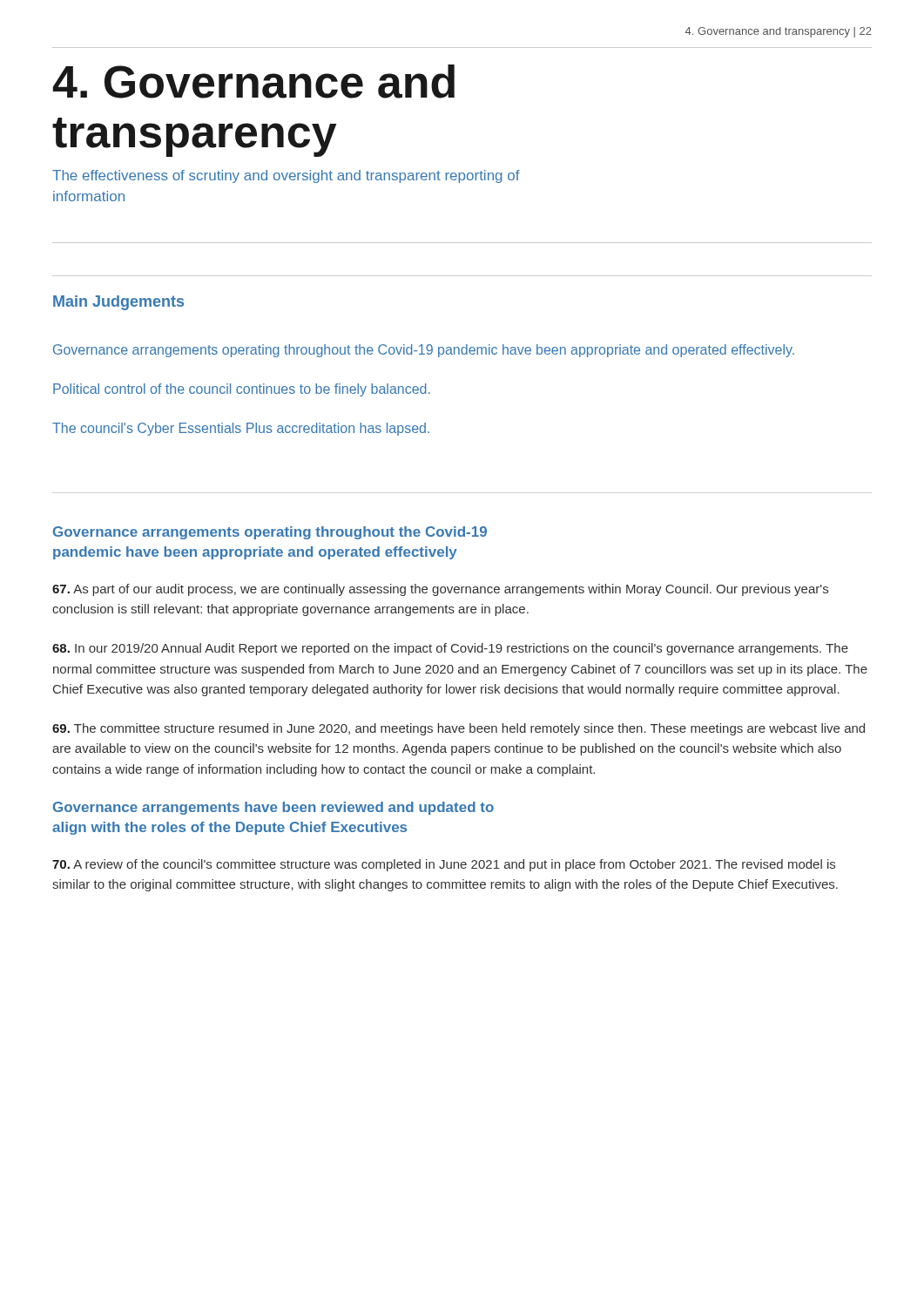Point to the region starting "Governance arrangements have been"
The width and height of the screenshot is (924, 1307).
click(462, 818)
